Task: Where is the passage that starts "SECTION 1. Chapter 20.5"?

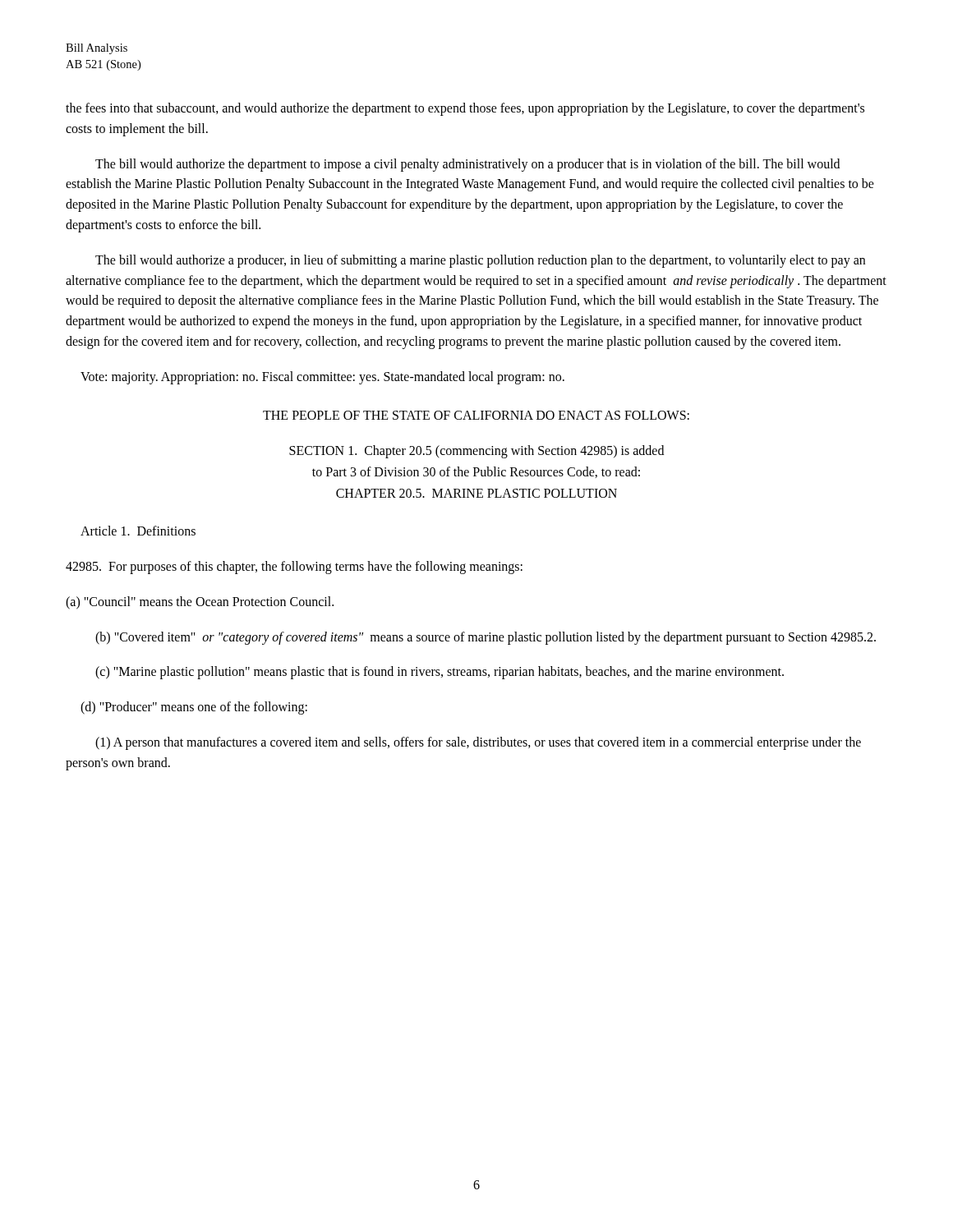Action: pyautogui.click(x=476, y=472)
